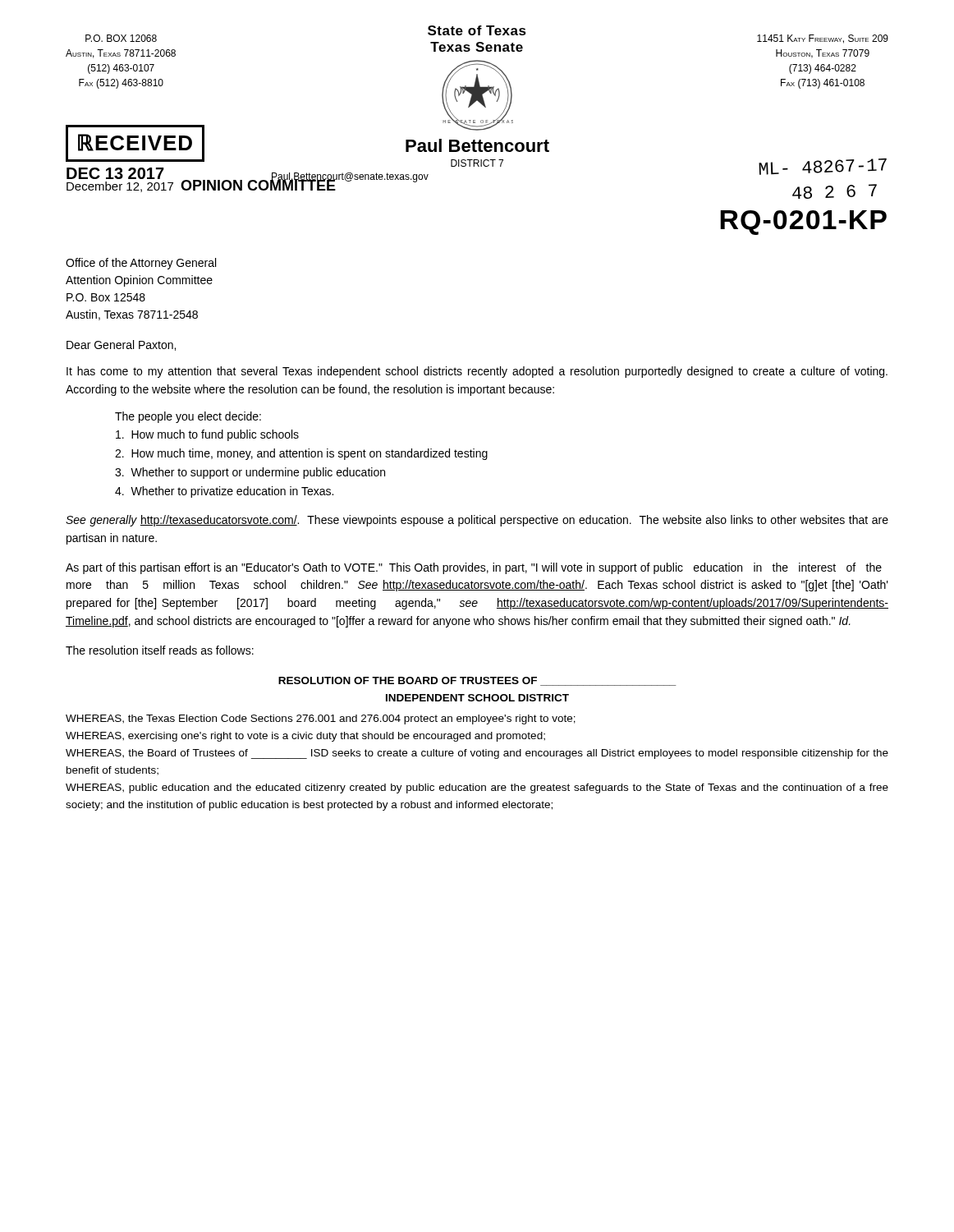Locate the region starting "The people you elect decide:"
Screen dimensions: 1232x954
(188, 417)
